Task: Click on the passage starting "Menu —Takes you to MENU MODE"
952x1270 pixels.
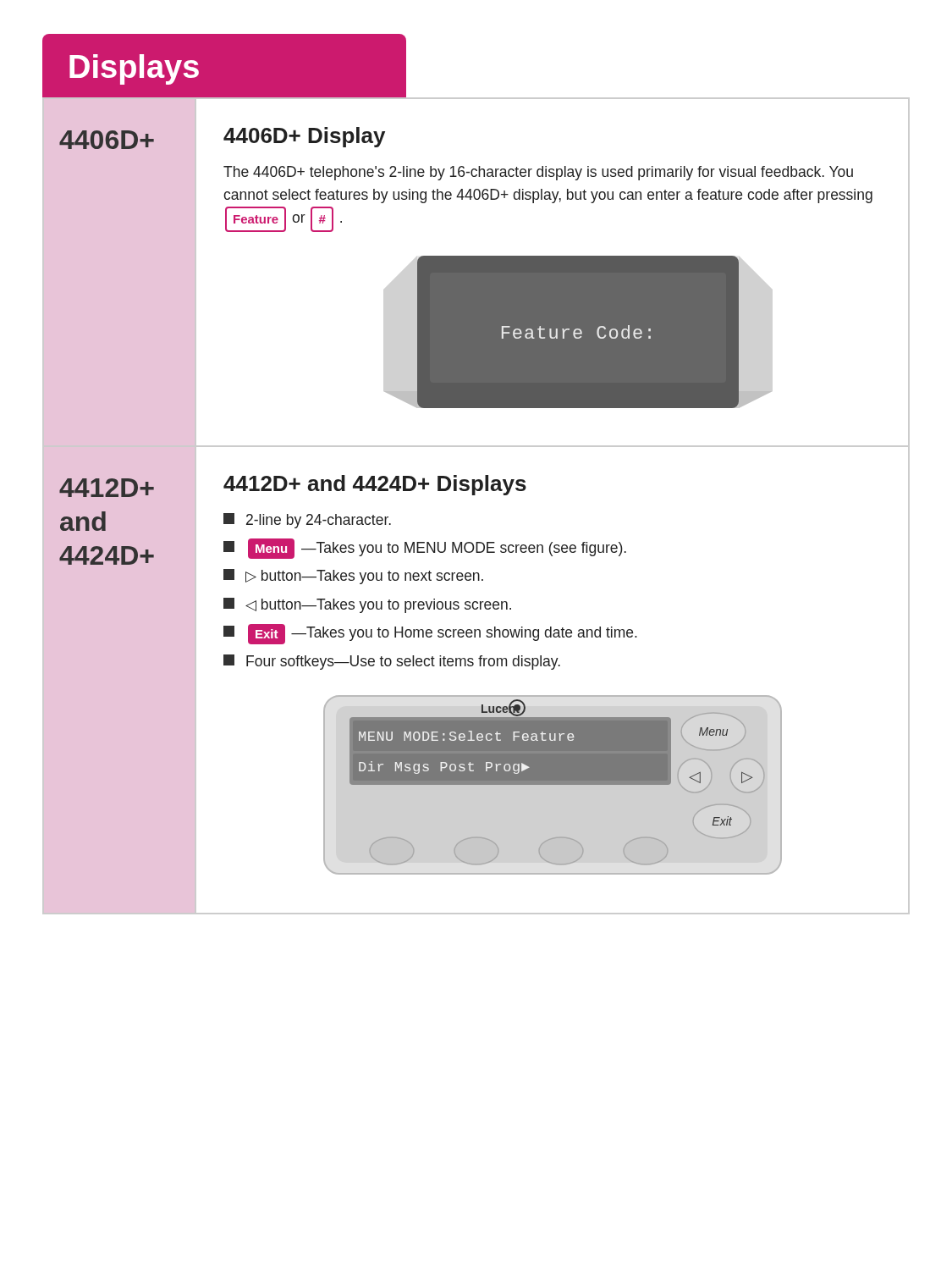Action: 425,548
